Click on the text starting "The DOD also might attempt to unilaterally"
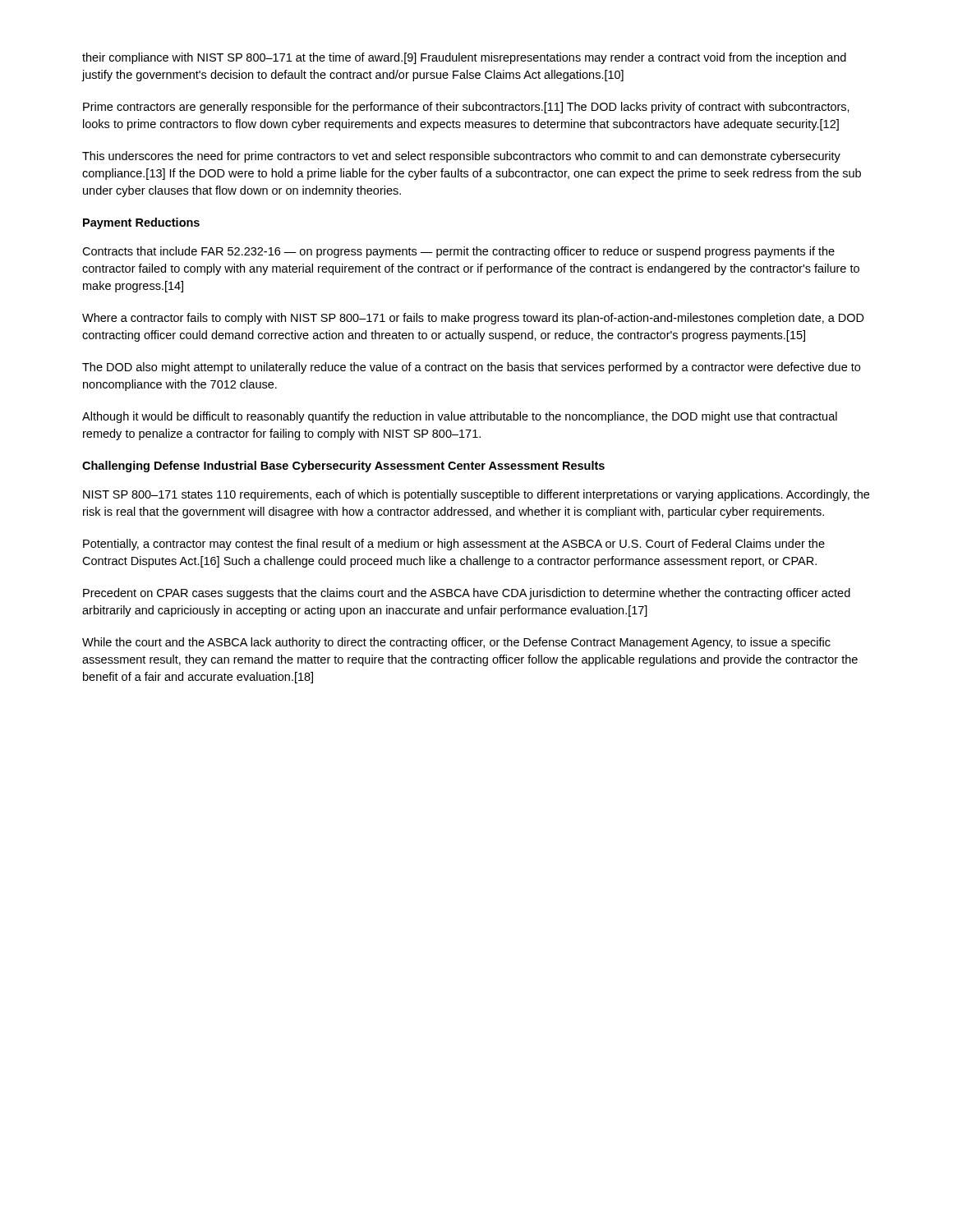Viewport: 953px width, 1232px height. point(471,376)
